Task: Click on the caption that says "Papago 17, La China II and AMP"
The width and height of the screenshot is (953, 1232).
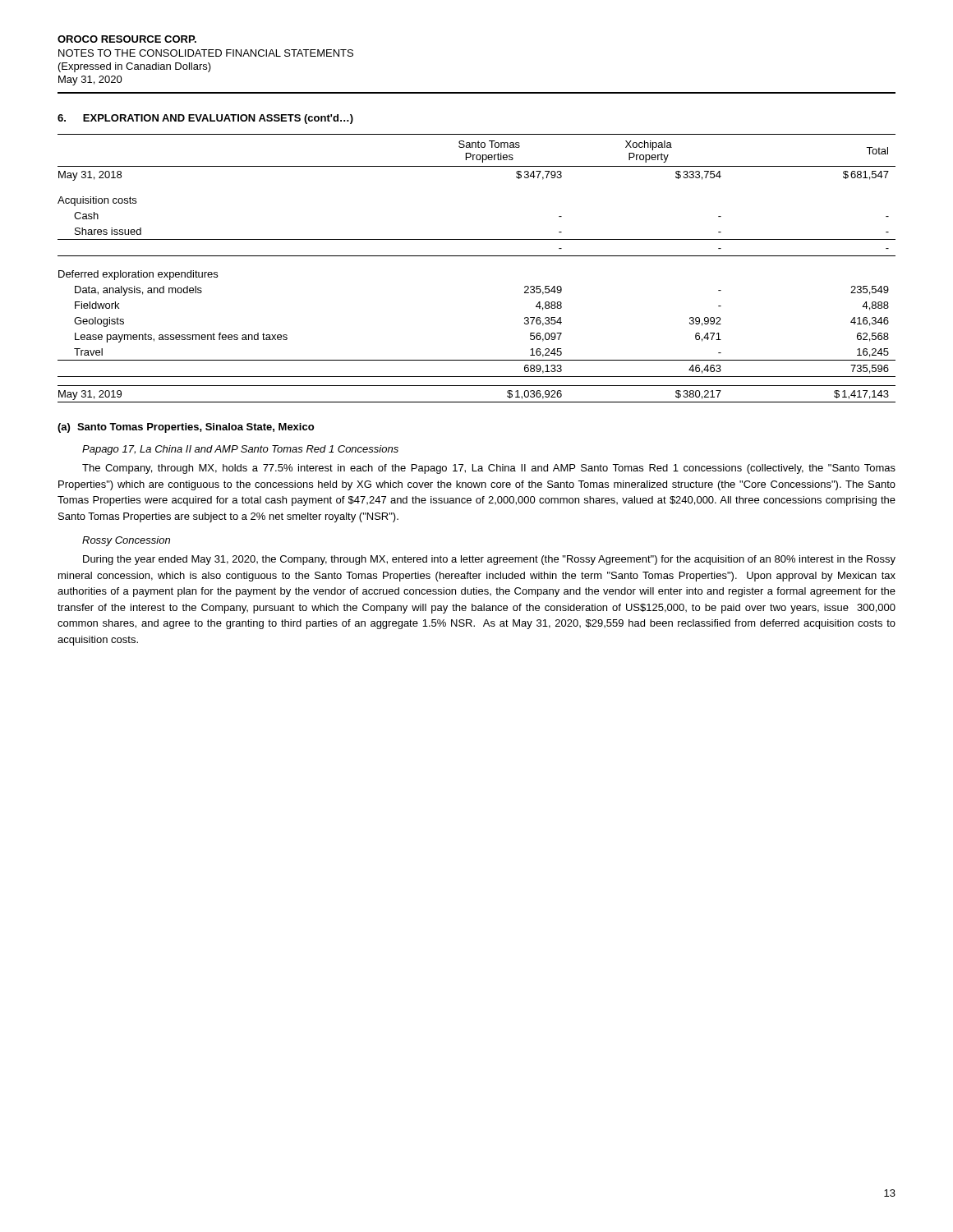Action: [240, 449]
